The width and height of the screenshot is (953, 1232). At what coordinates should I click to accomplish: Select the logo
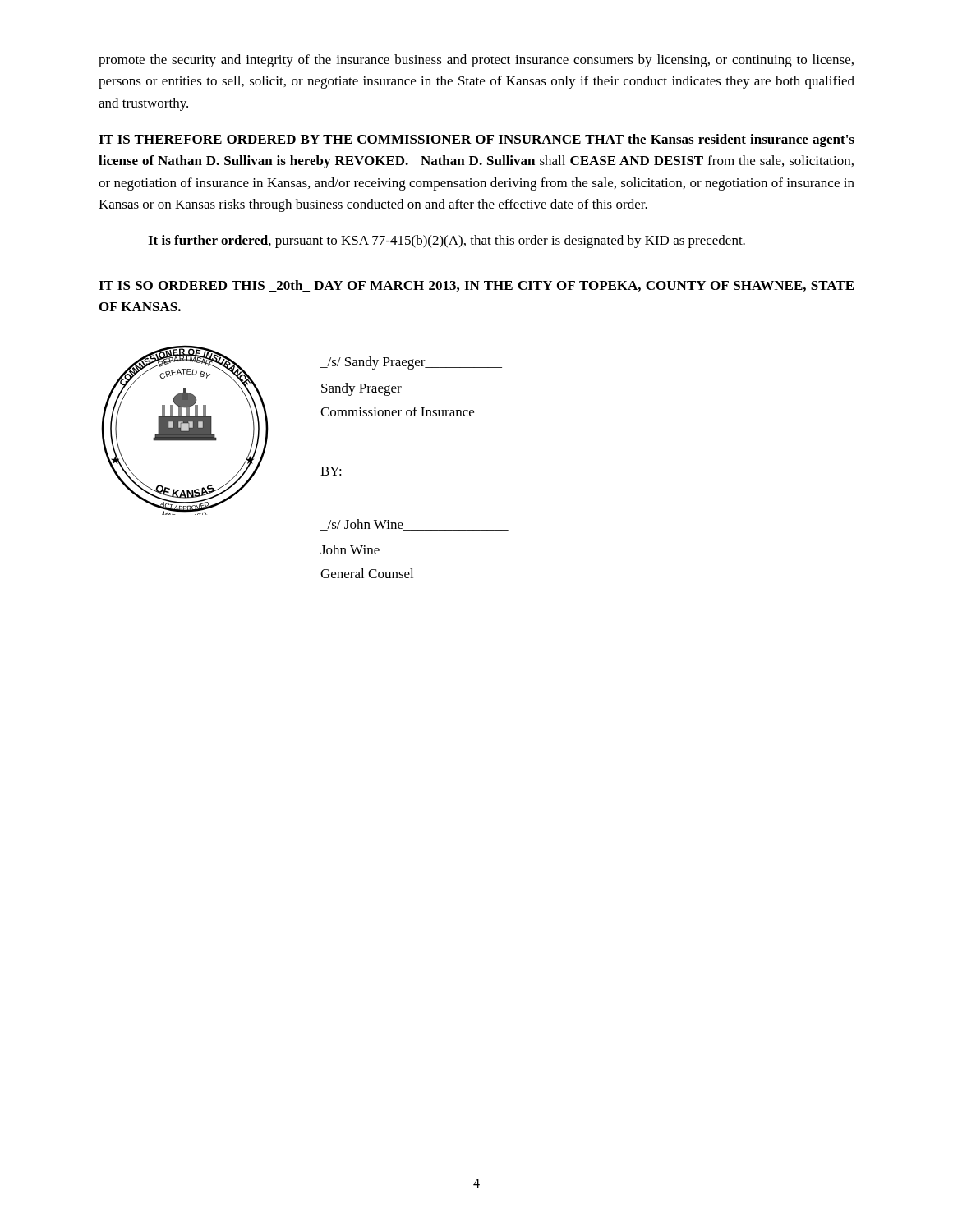(x=193, y=431)
